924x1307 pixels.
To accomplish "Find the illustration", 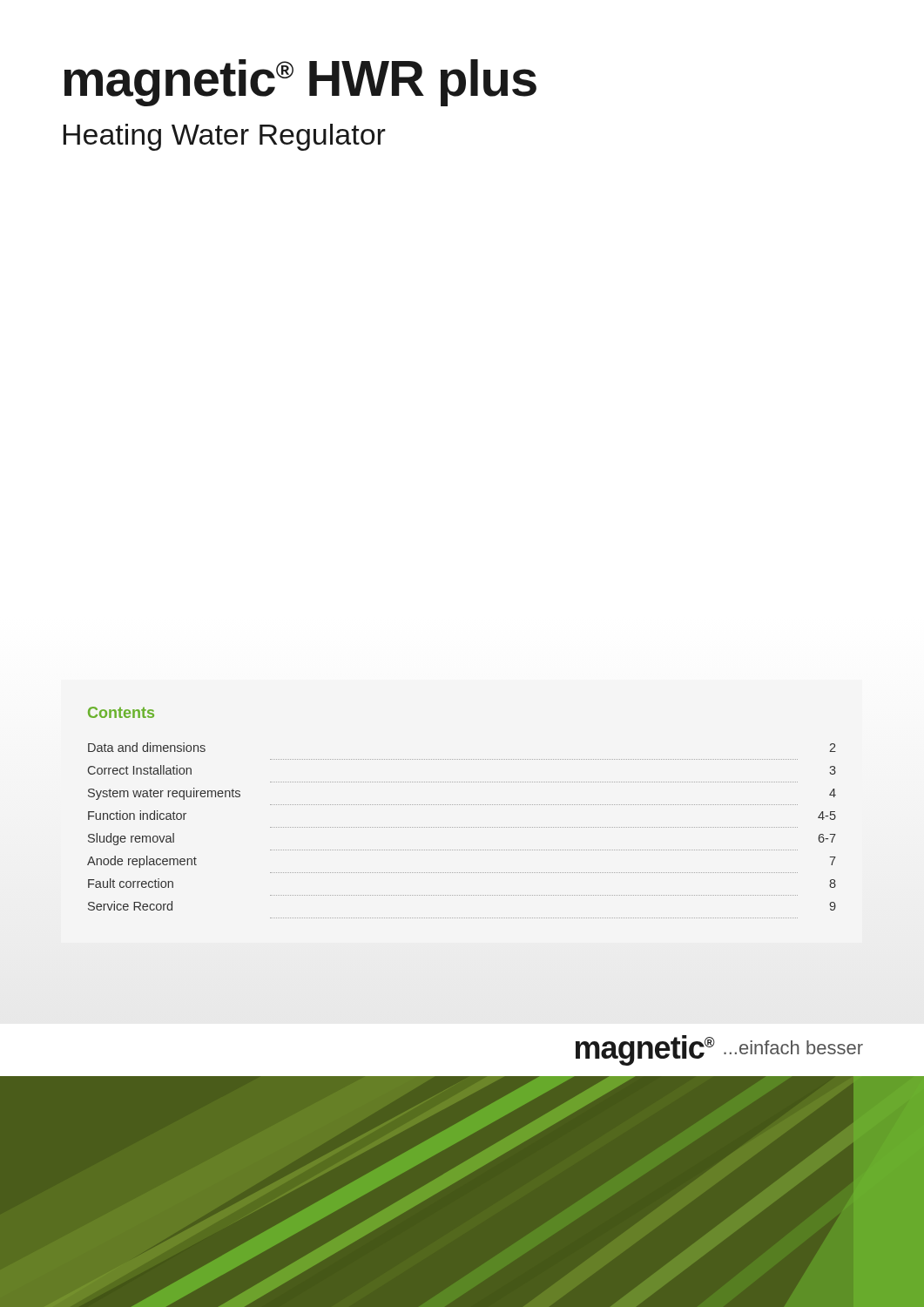I will pyautogui.click(x=462, y=1192).
